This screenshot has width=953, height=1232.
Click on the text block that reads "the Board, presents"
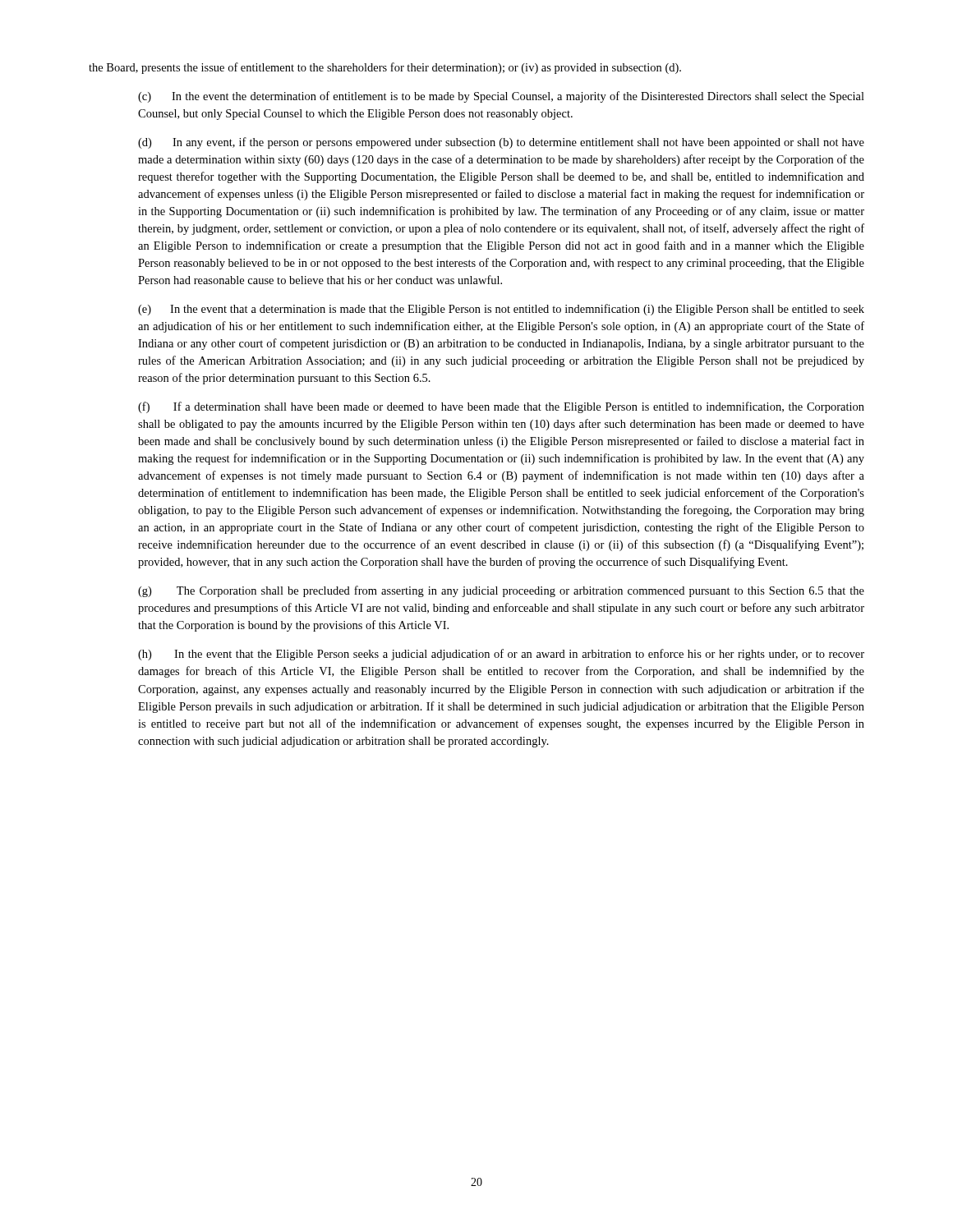[385, 67]
